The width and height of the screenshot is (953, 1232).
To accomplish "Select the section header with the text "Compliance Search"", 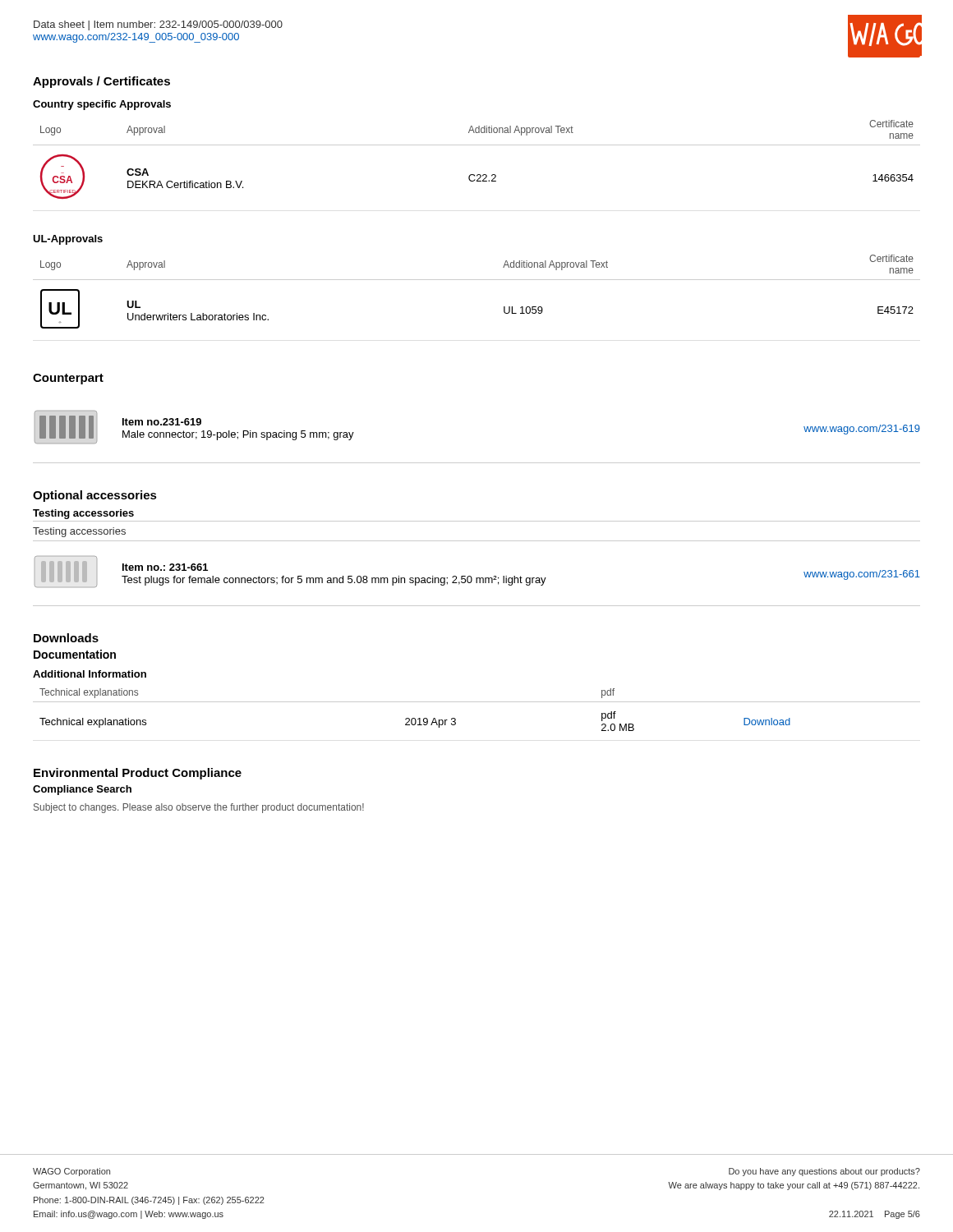I will point(82,789).
